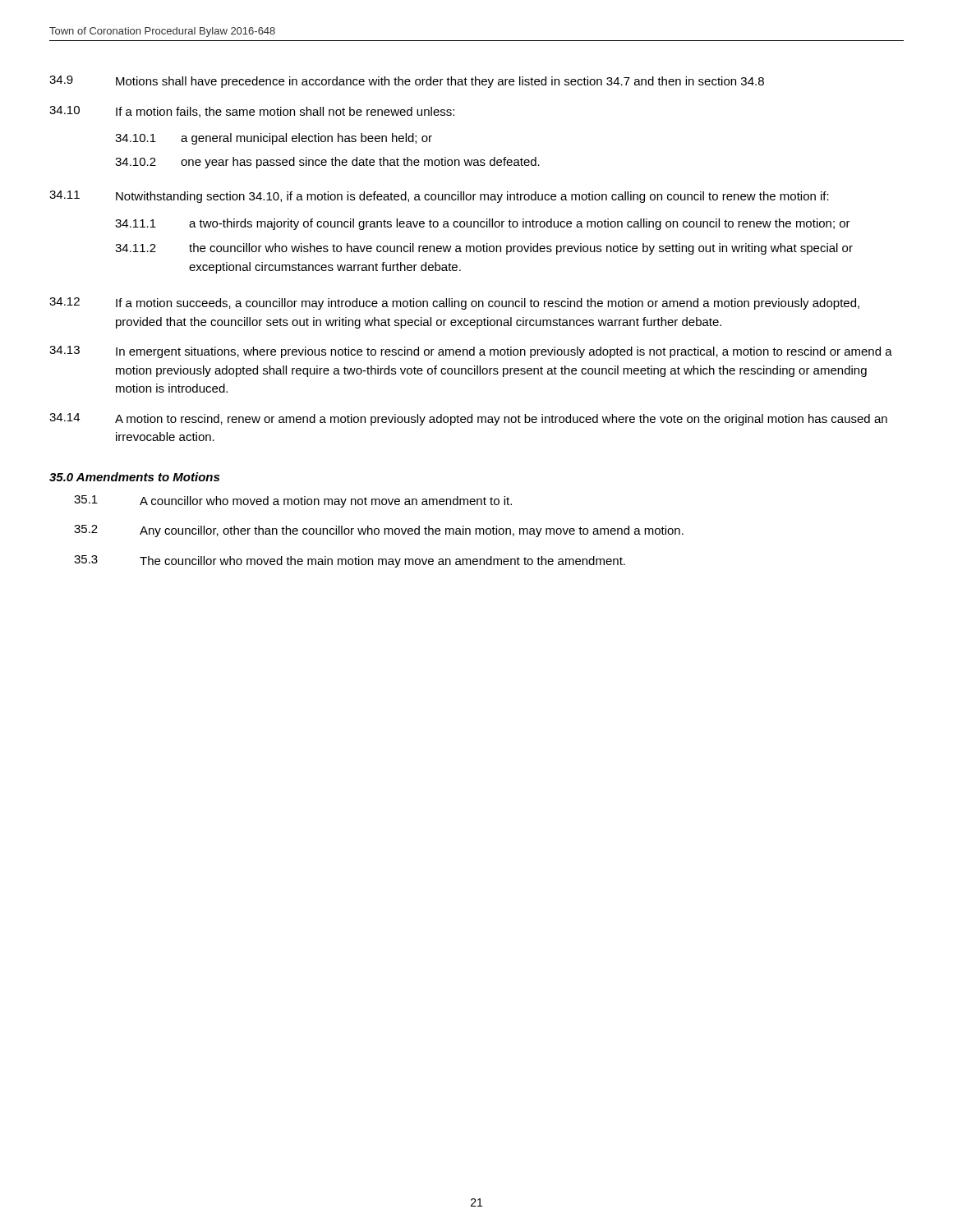This screenshot has height=1232, width=953.
Task: Find the text starting "34.14 A motion to"
Action: click(476, 428)
